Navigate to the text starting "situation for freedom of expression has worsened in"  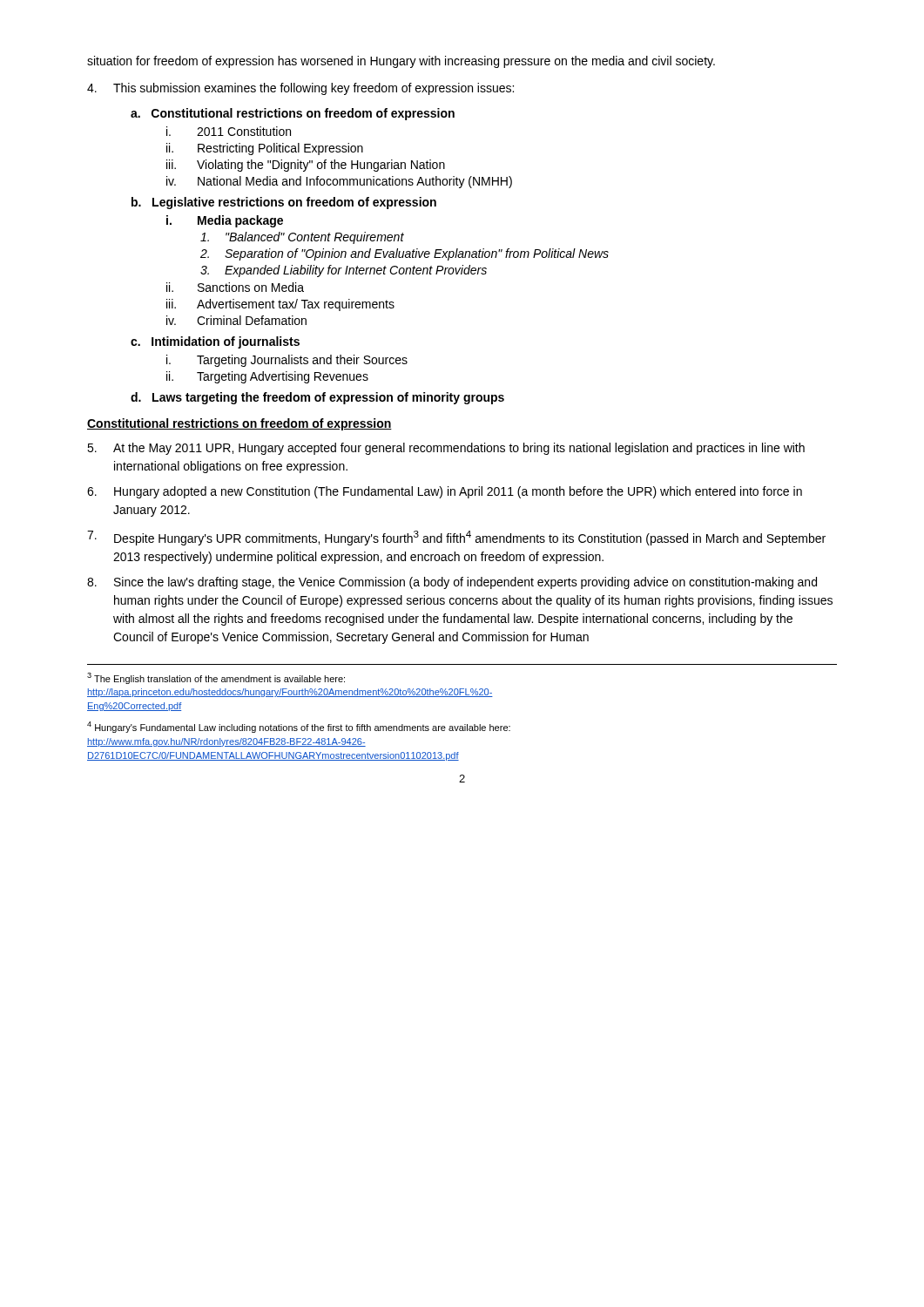click(401, 61)
